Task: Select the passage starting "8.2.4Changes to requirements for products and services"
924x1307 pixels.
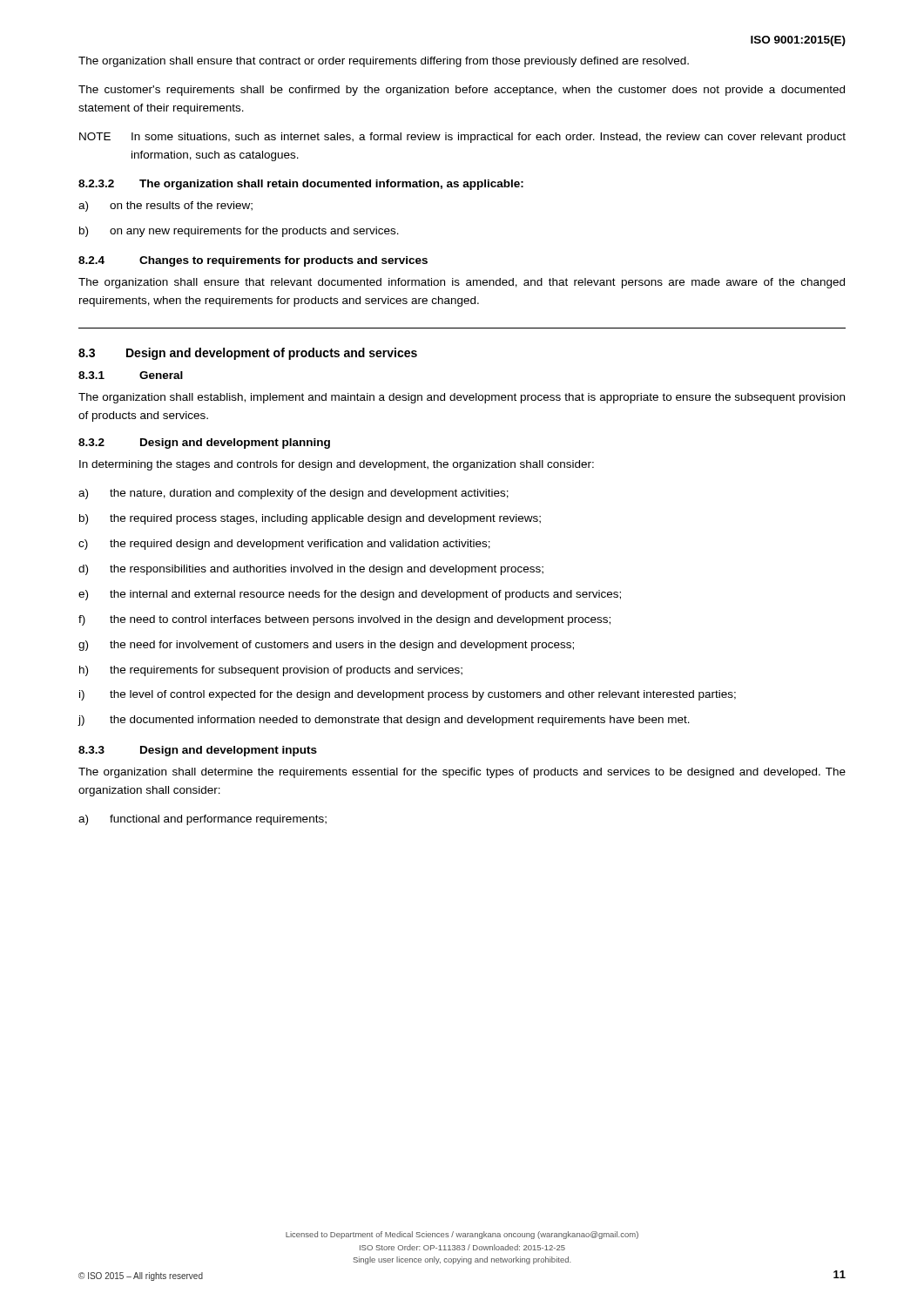Action: click(253, 260)
